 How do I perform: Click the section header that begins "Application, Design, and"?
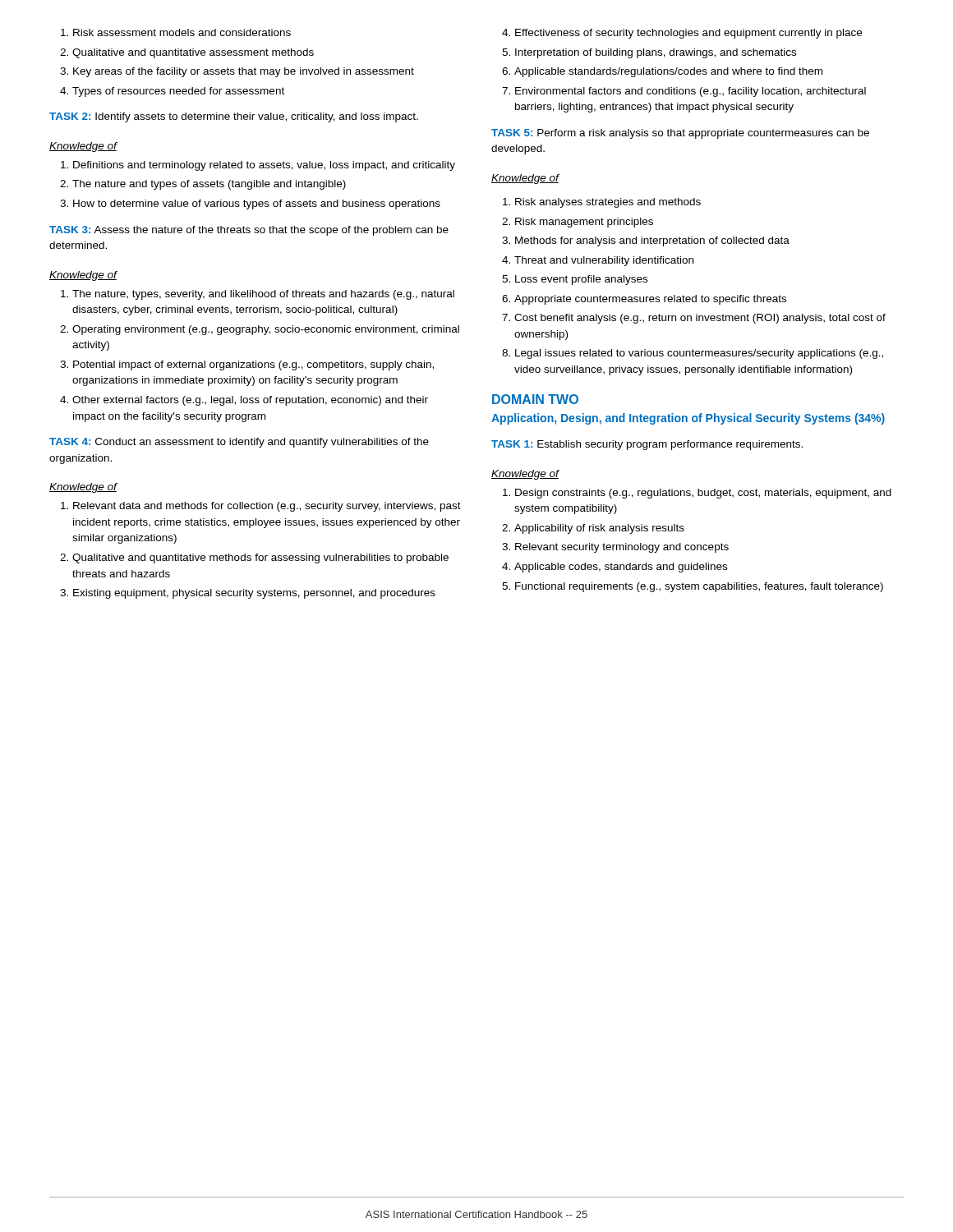[688, 418]
